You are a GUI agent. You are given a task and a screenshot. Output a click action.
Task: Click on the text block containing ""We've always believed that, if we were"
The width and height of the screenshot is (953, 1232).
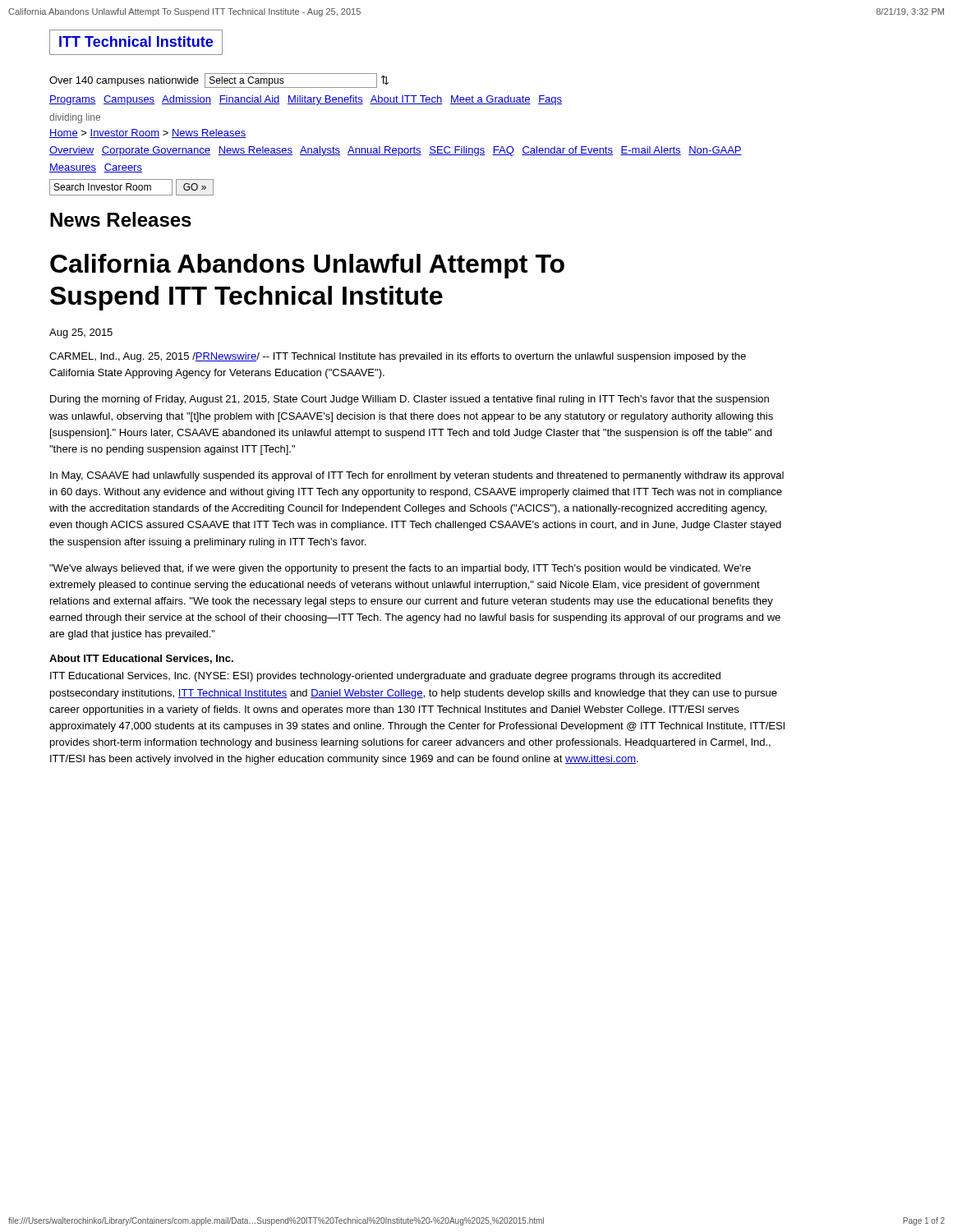[415, 601]
